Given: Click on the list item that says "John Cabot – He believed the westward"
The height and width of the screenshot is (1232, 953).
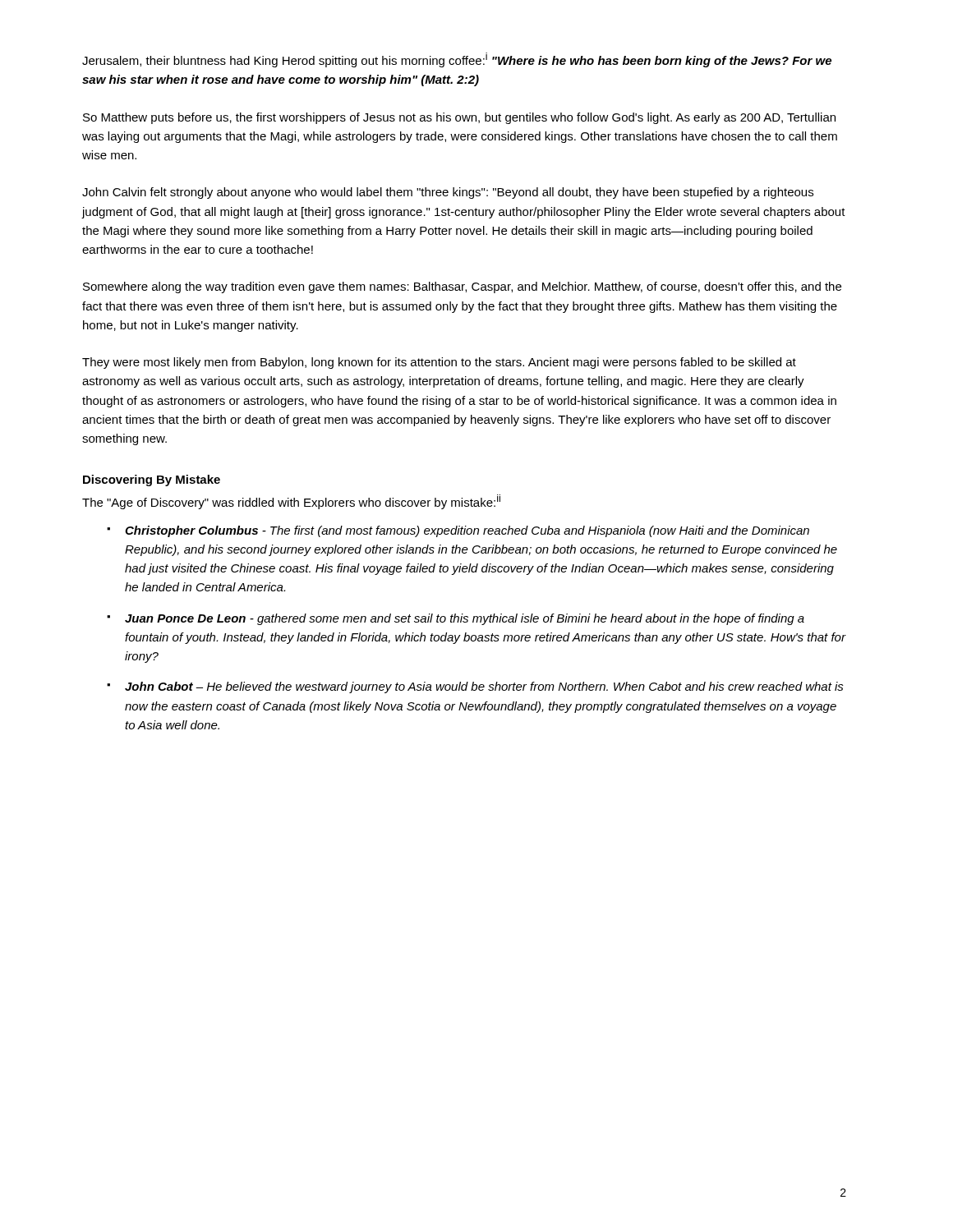Looking at the screenshot, I should point(484,706).
